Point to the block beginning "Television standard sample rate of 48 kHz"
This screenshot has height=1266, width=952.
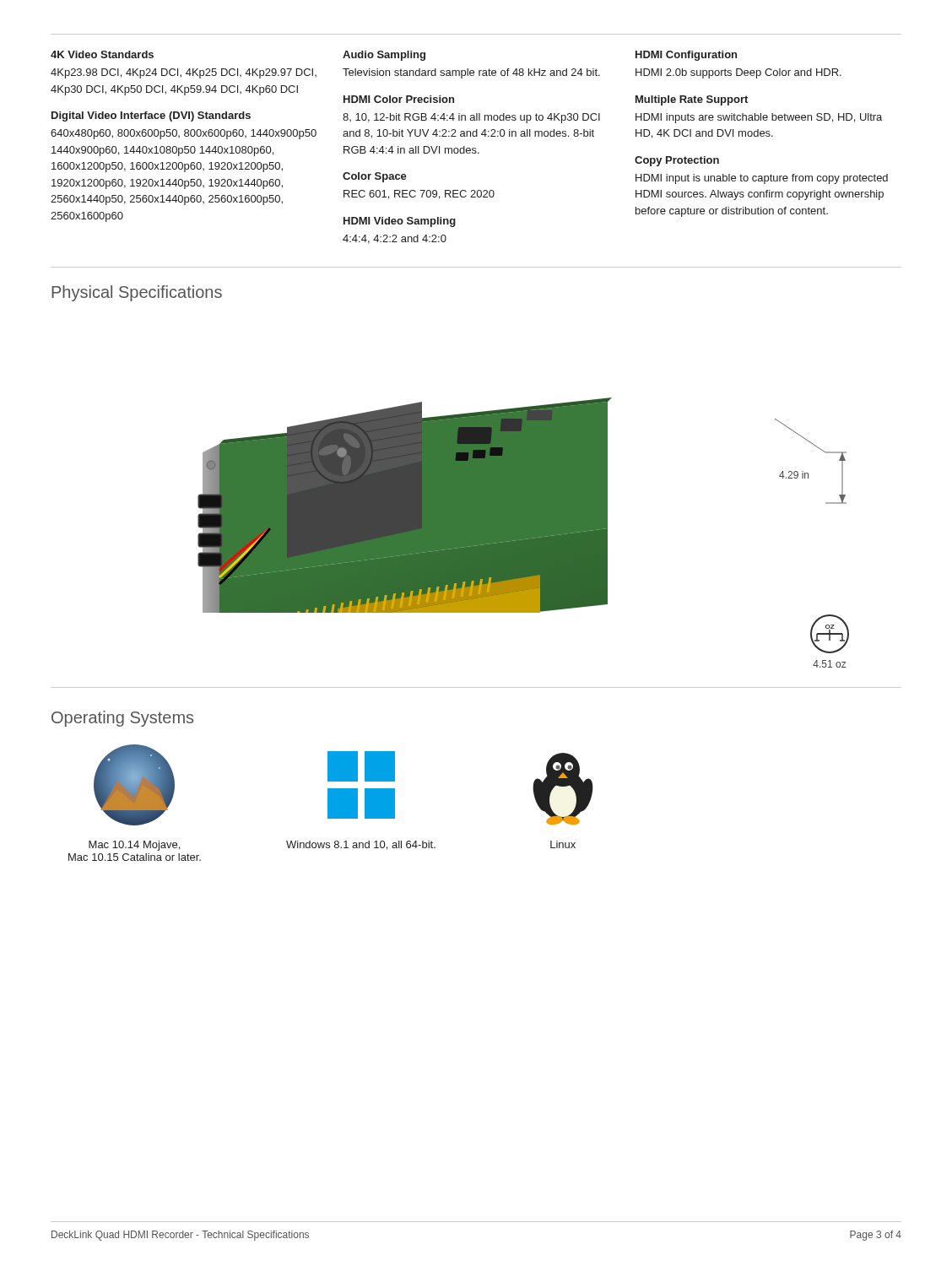(x=476, y=72)
